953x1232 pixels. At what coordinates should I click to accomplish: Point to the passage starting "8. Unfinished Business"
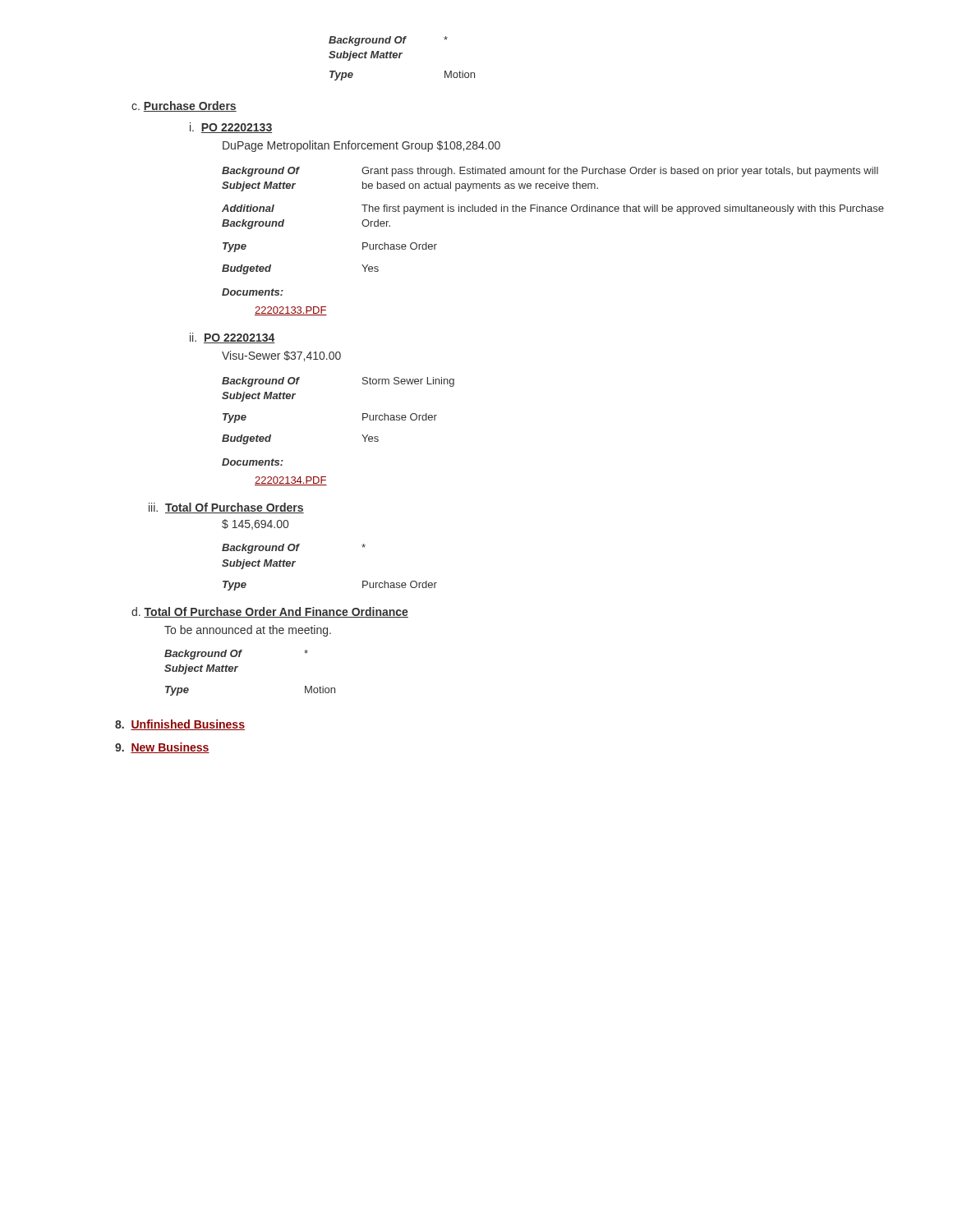(180, 724)
